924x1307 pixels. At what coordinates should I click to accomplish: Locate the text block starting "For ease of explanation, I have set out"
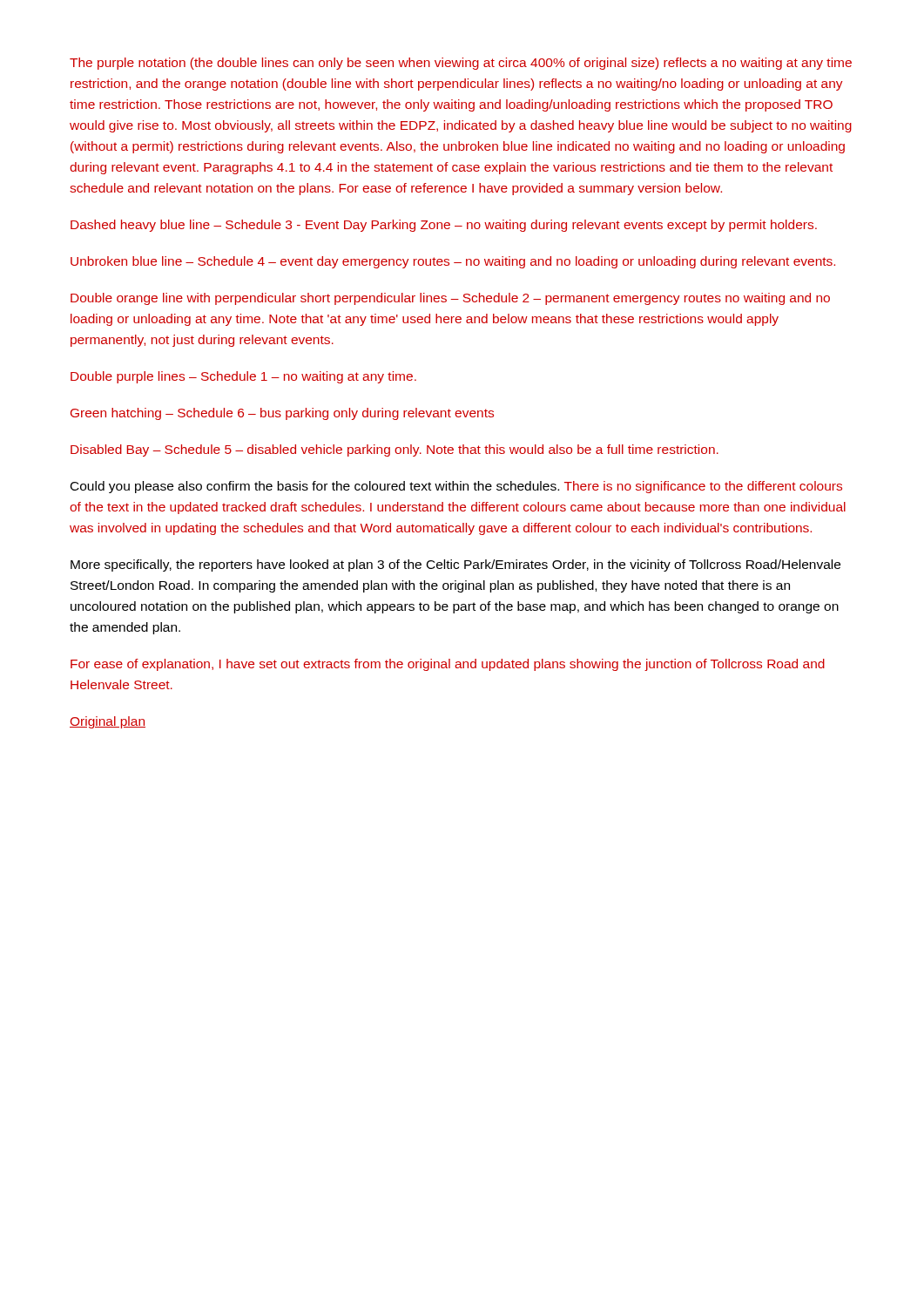447,674
